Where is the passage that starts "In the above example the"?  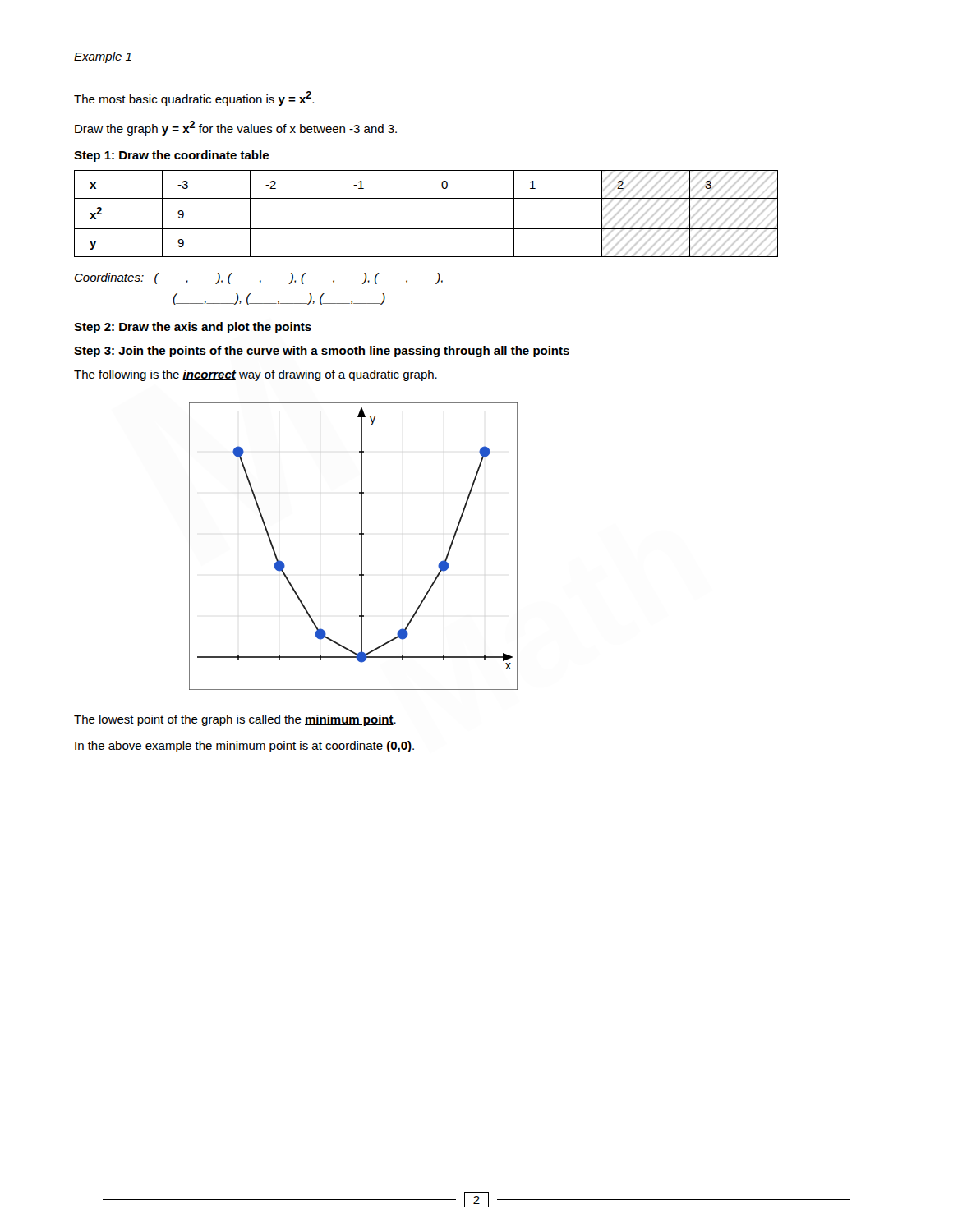[x=244, y=745]
